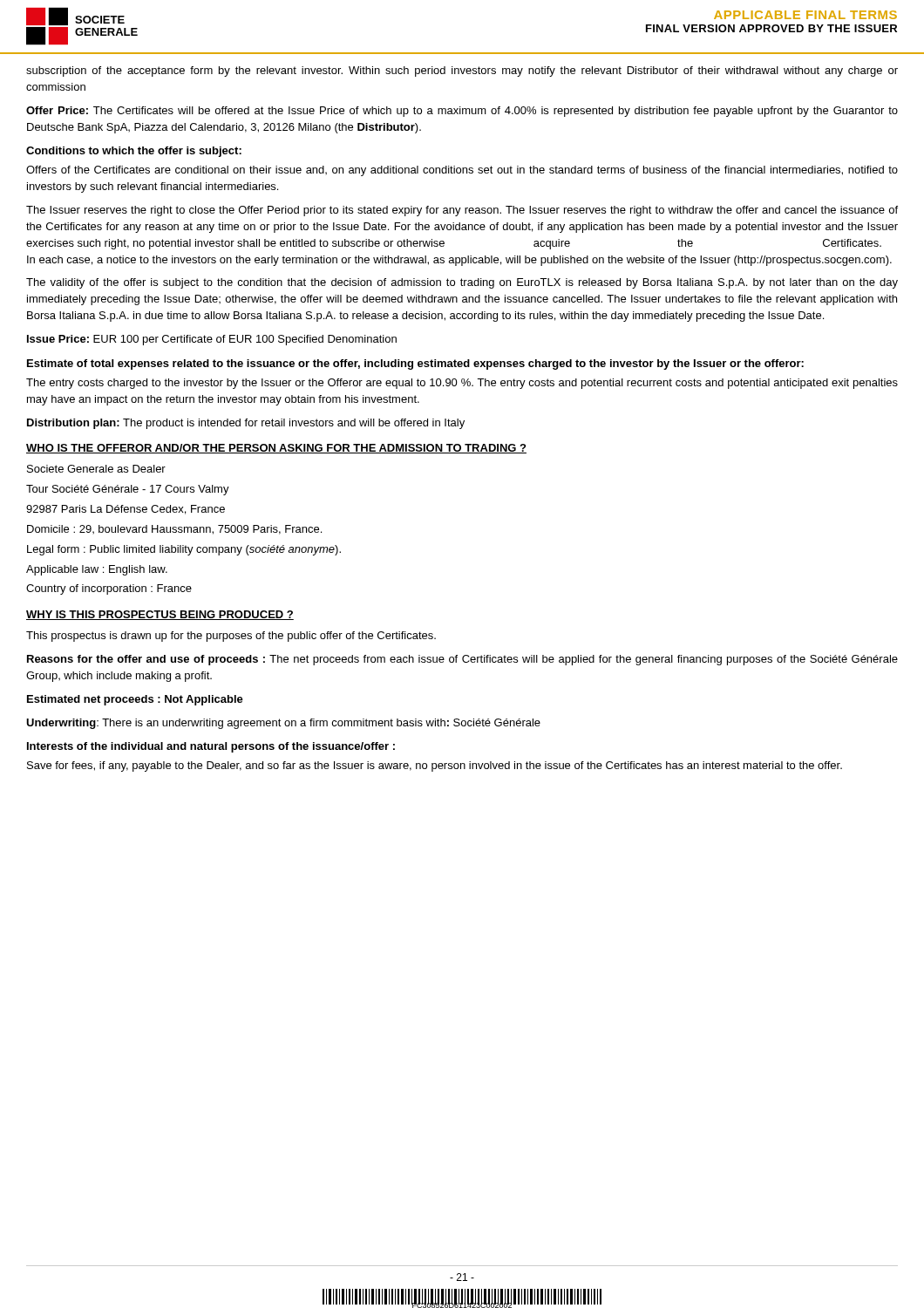Navigate to the passage starting "Societe Generale as Dealer"
The height and width of the screenshot is (1308, 924).
[96, 469]
